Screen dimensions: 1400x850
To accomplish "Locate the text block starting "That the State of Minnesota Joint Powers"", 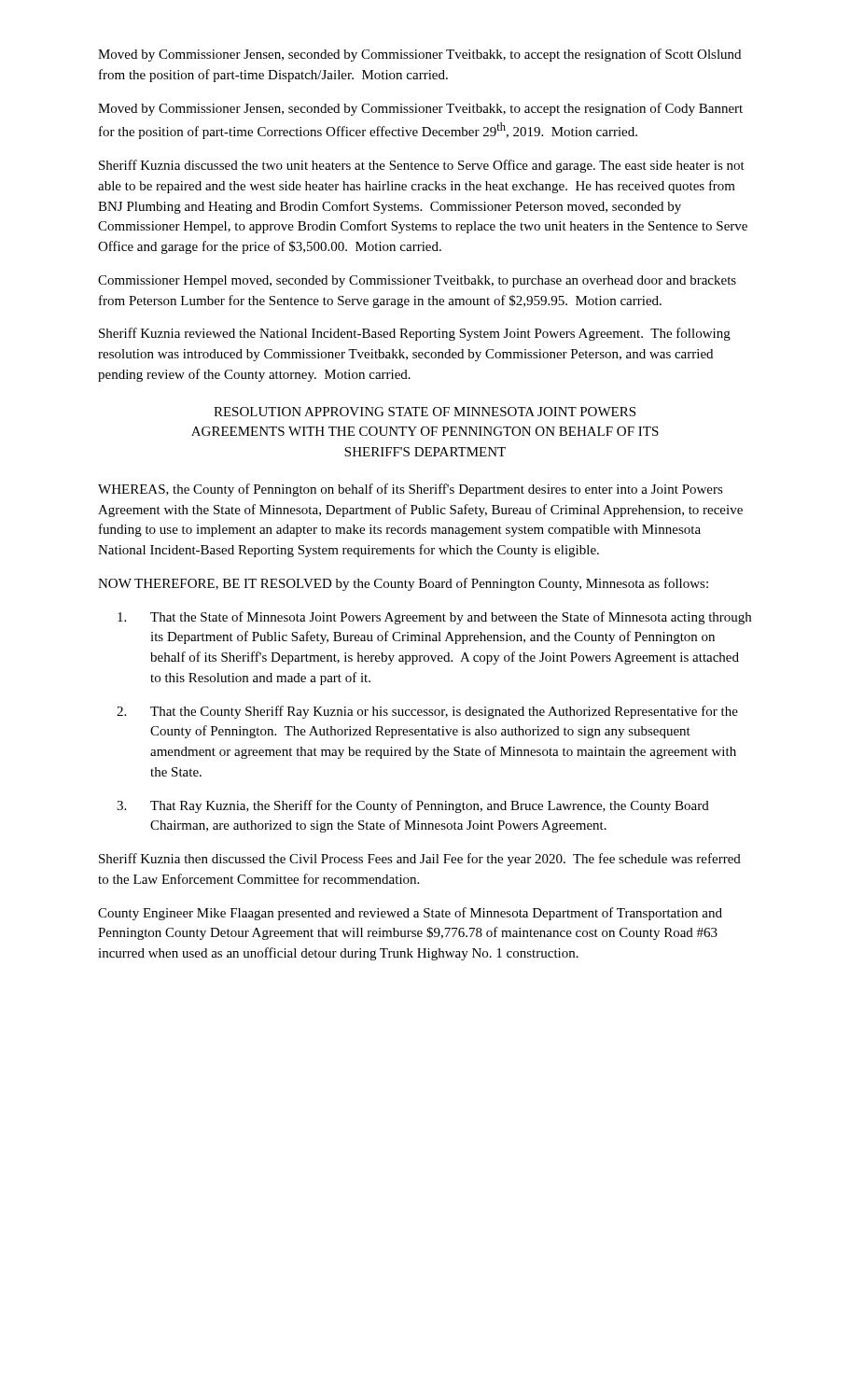I will pyautogui.click(x=425, y=648).
